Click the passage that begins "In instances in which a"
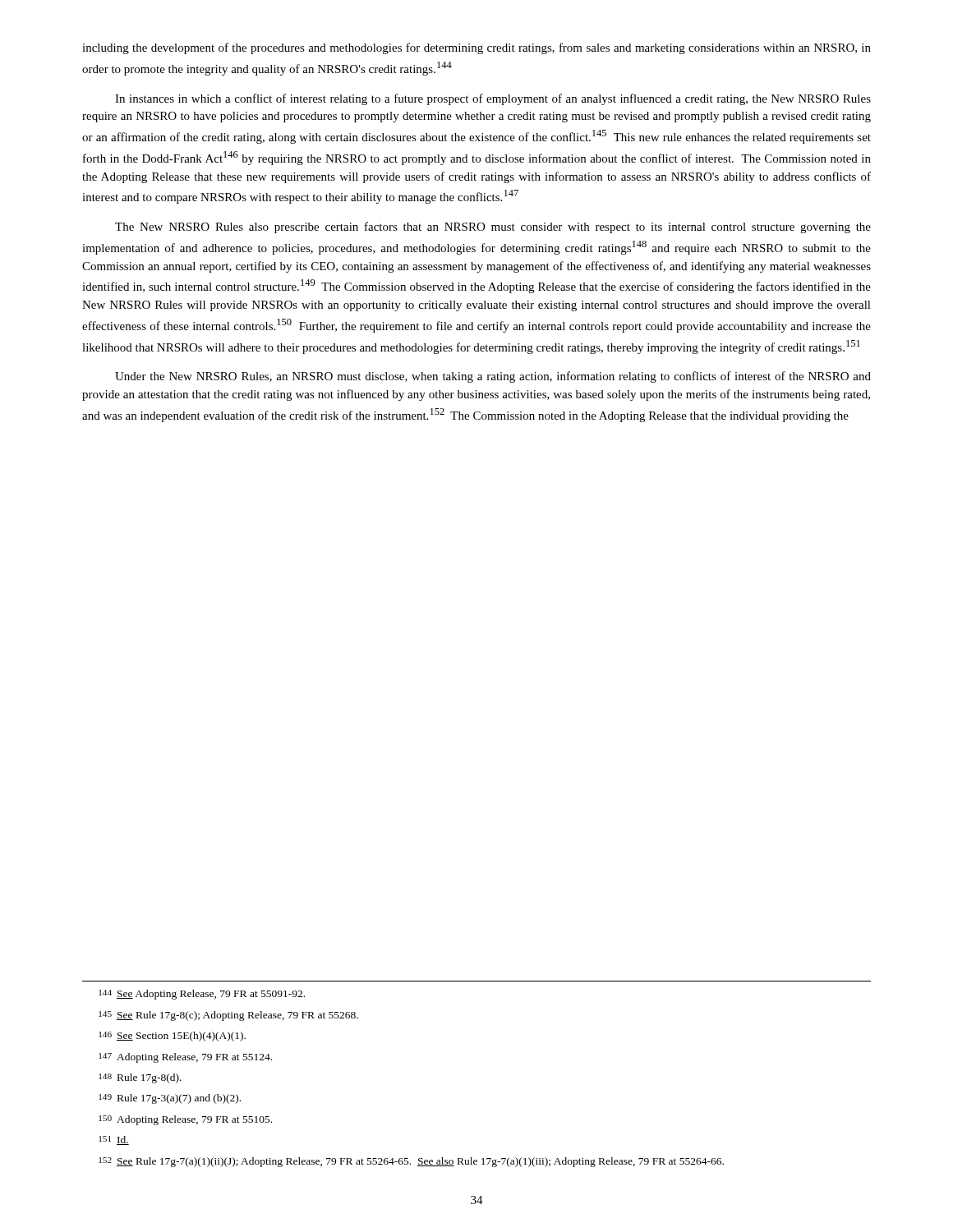This screenshot has width=953, height=1232. tap(476, 148)
